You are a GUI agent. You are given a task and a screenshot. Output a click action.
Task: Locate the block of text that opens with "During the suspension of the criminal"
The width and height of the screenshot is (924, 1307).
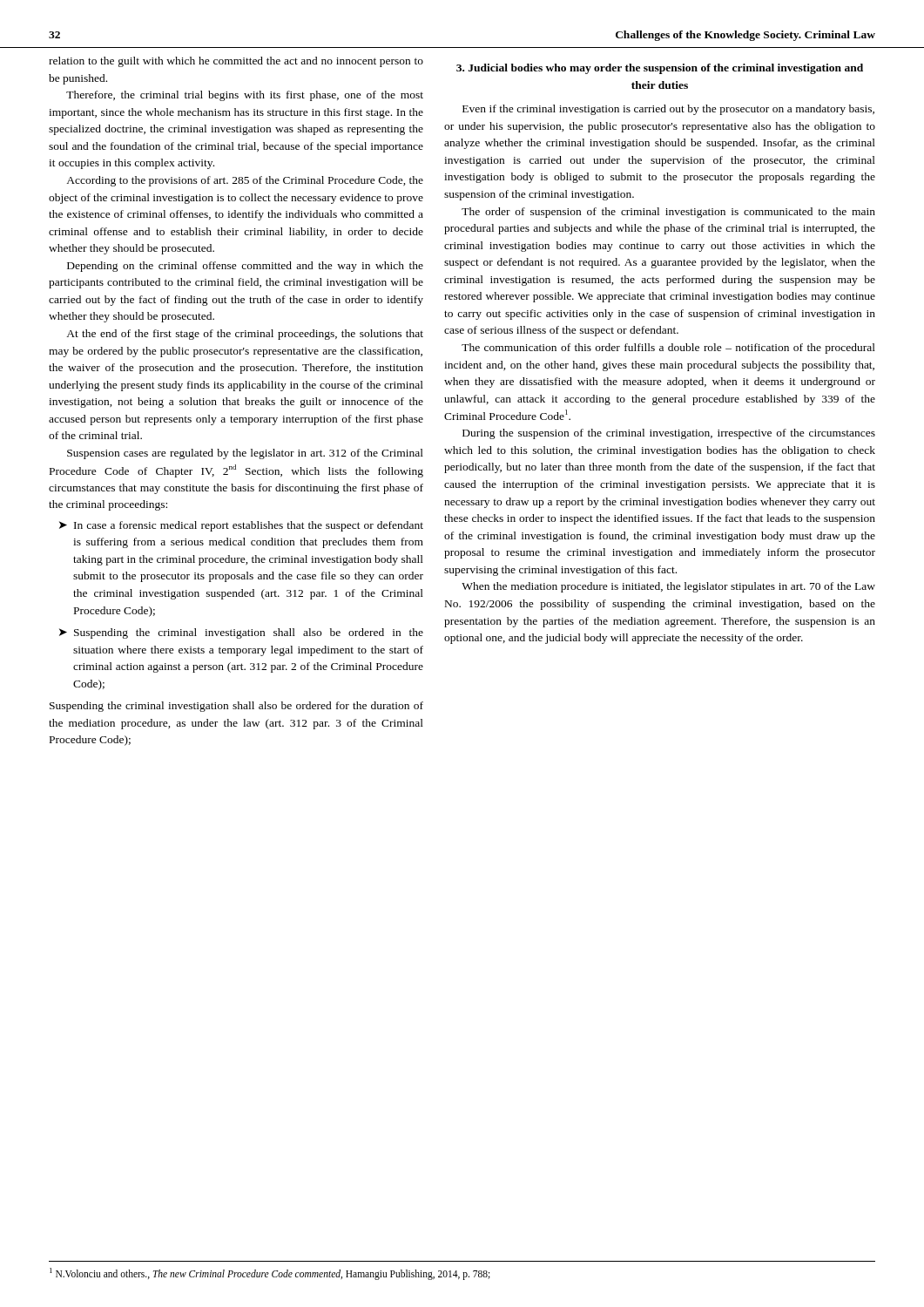[660, 501]
